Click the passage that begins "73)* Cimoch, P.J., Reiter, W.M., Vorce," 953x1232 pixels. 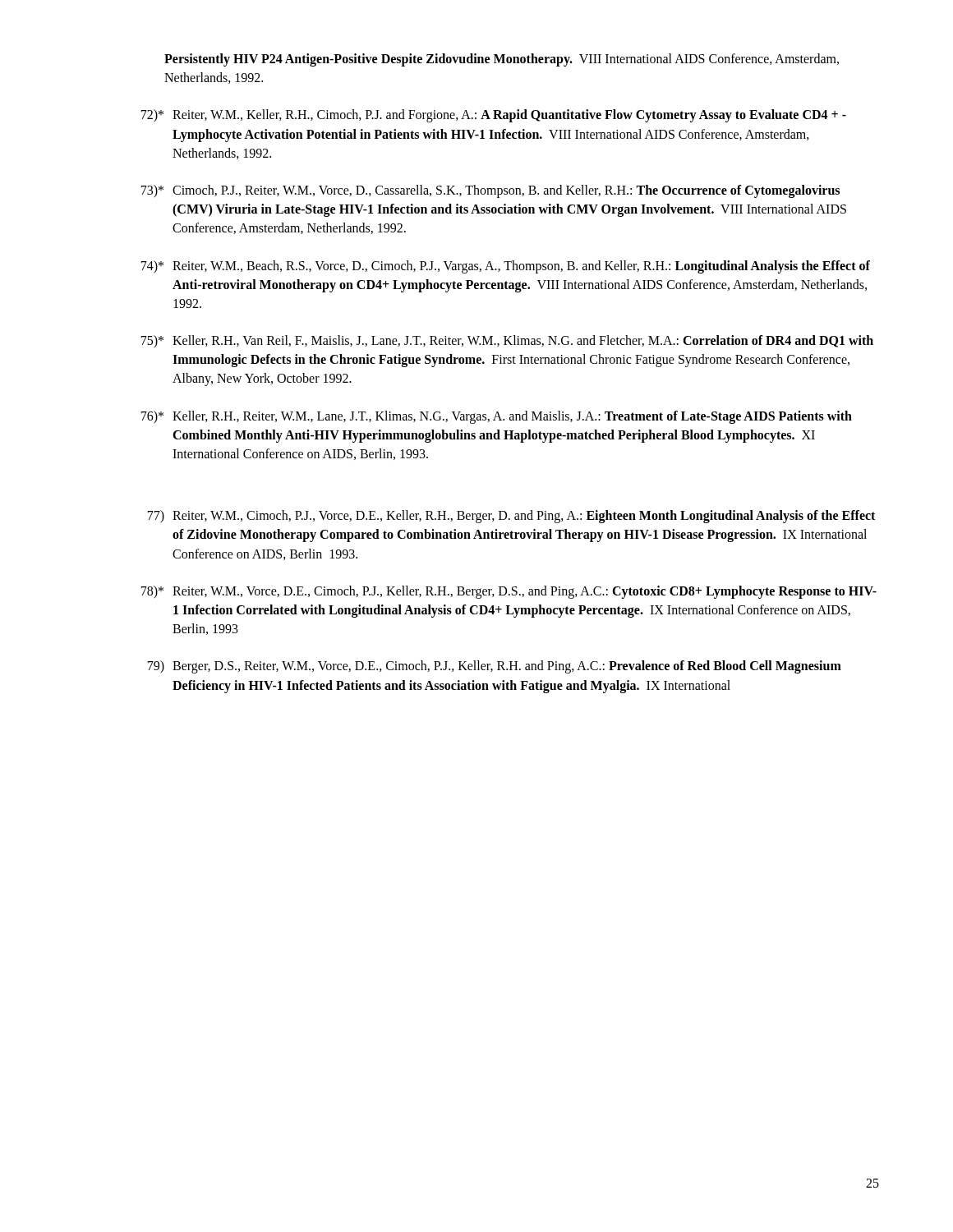493,209
